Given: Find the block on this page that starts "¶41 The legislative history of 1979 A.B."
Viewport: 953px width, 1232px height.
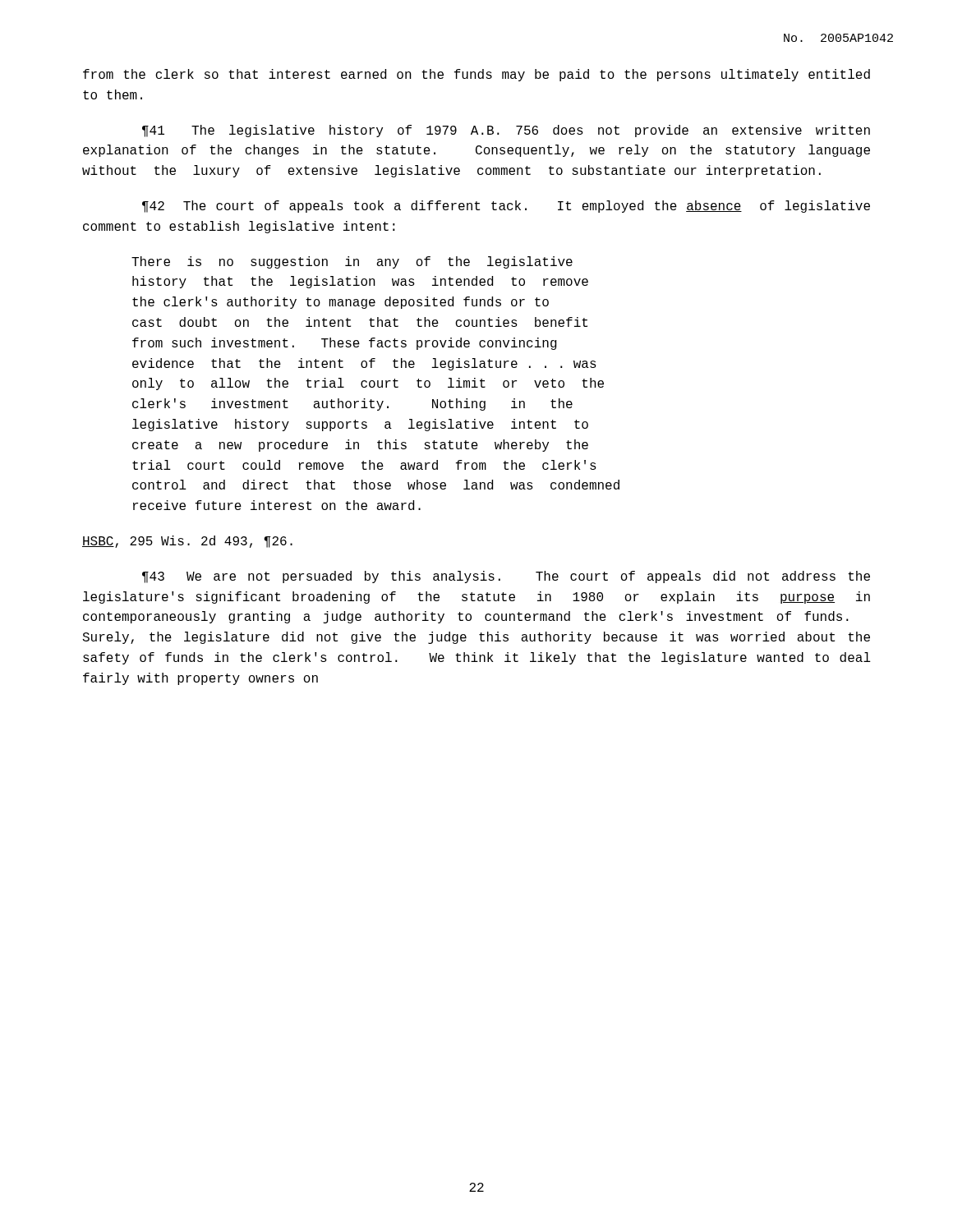Looking at the screenshot, I should (476, 151).
